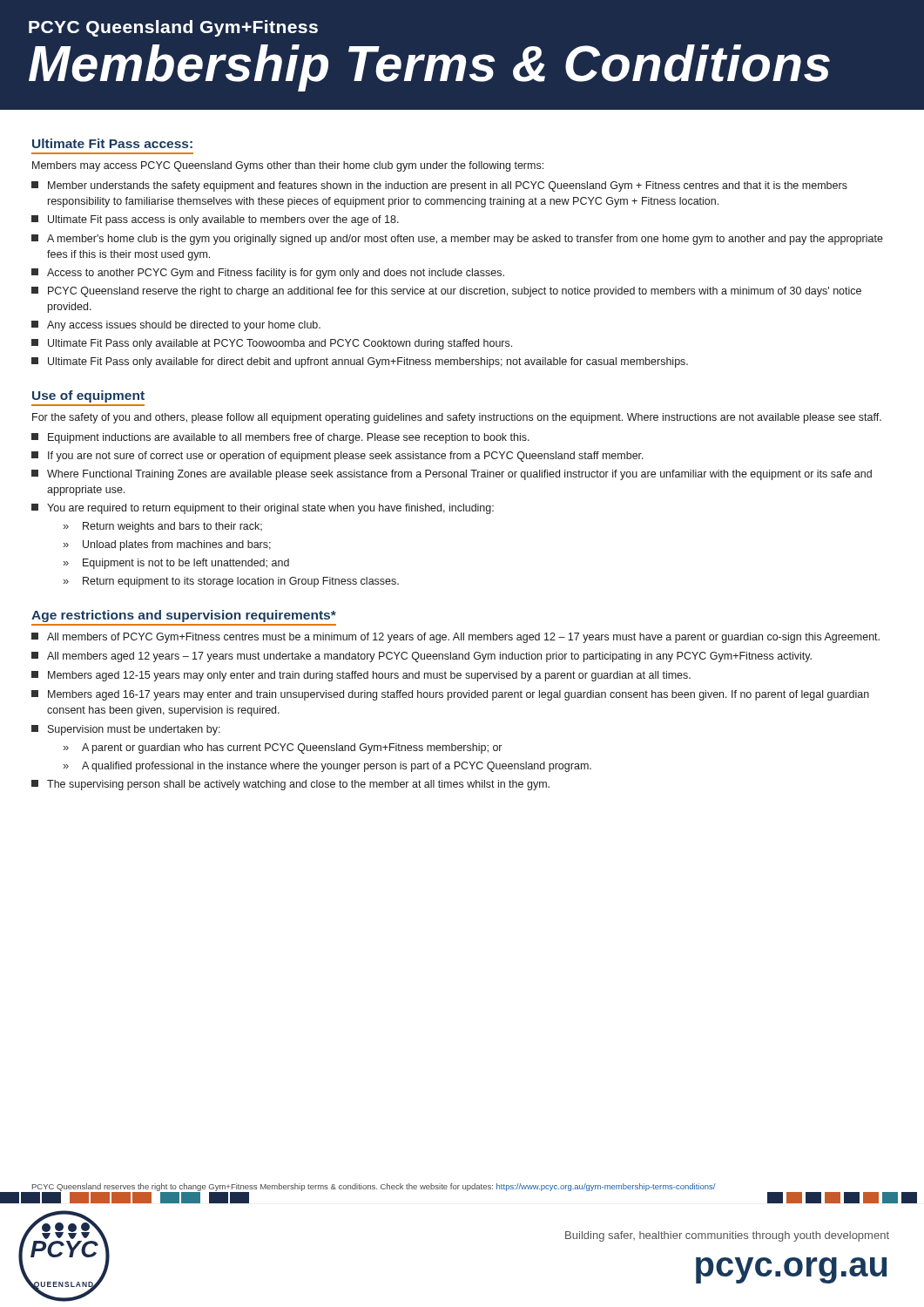
Task: Select the list item containing "The supervising person shall be actively watching"
Action: tap(291, 784)
